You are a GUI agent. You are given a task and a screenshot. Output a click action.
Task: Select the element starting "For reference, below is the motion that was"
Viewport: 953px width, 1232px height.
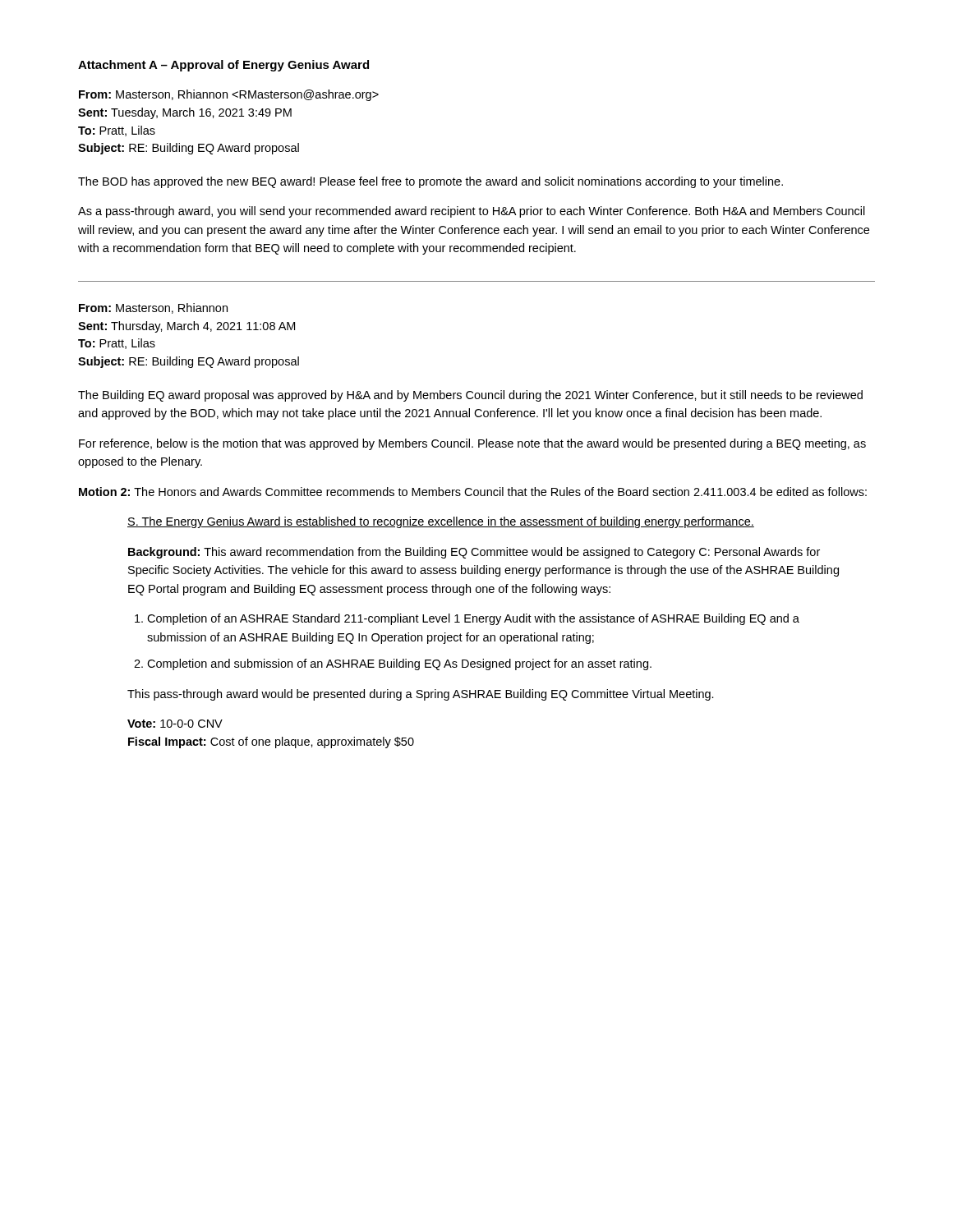(x=472, y=453)
